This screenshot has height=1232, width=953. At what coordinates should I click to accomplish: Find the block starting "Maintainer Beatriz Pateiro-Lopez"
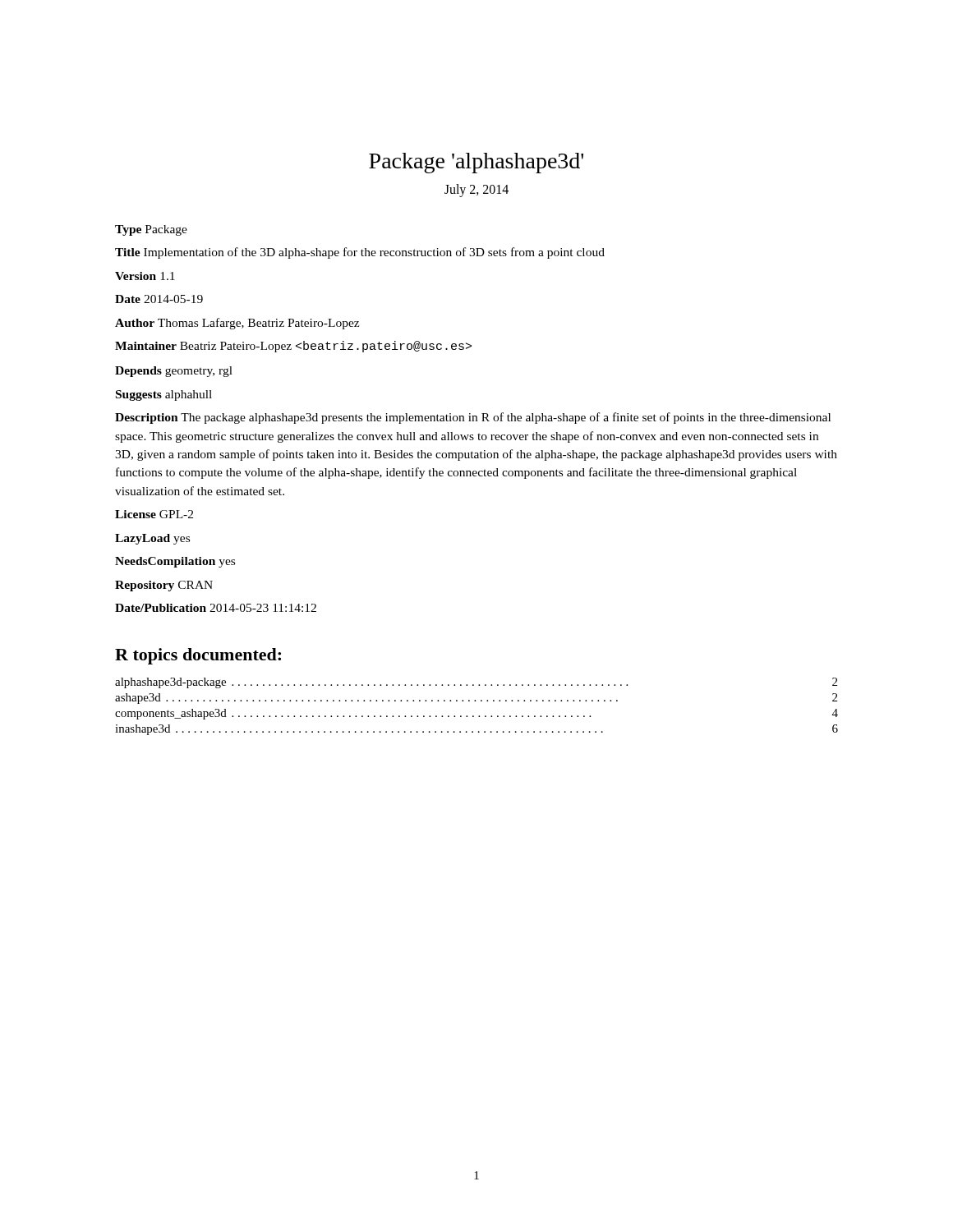point(294,346)
